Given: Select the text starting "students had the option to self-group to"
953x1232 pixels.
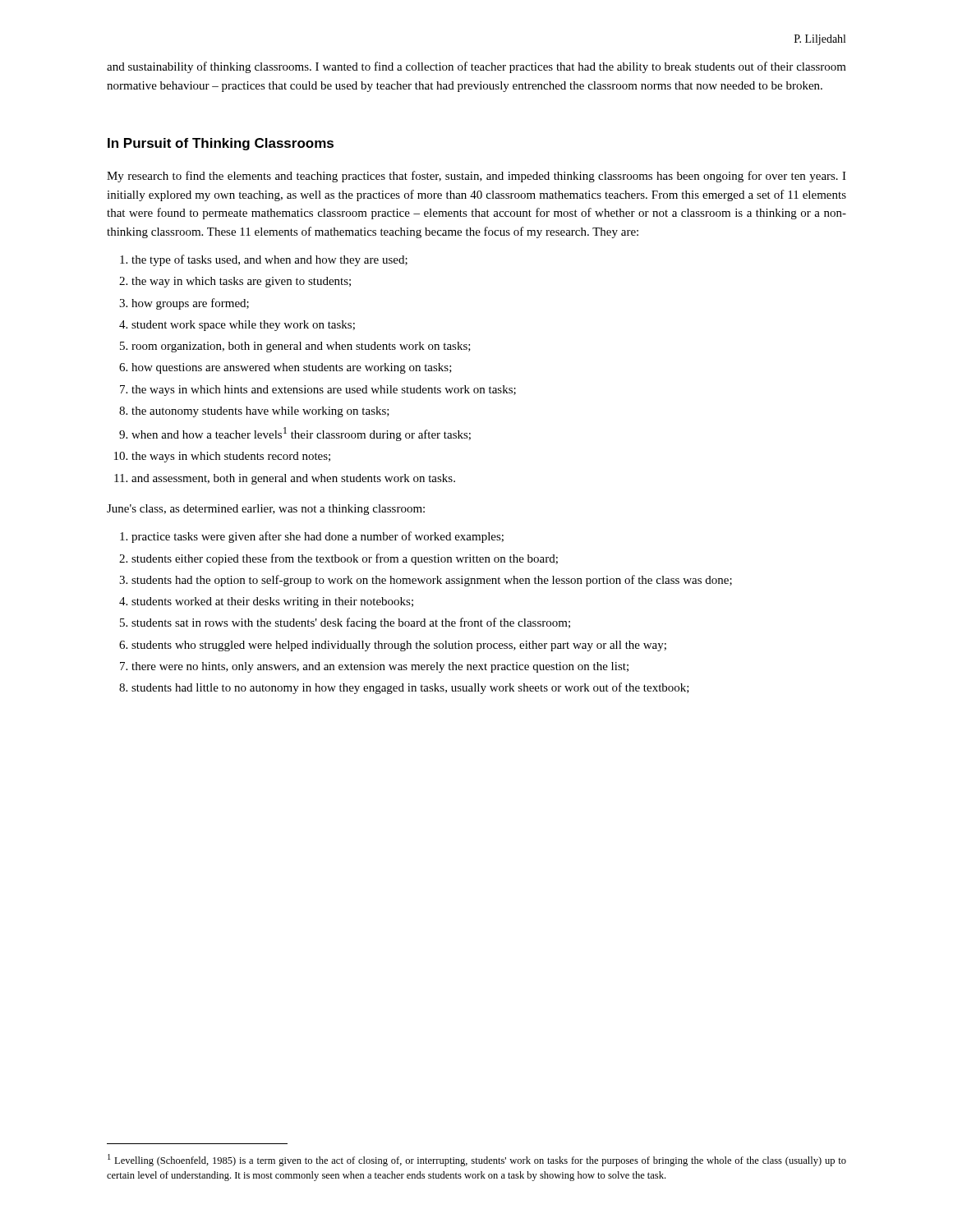Looking at the screenshot, I should 432,580.
